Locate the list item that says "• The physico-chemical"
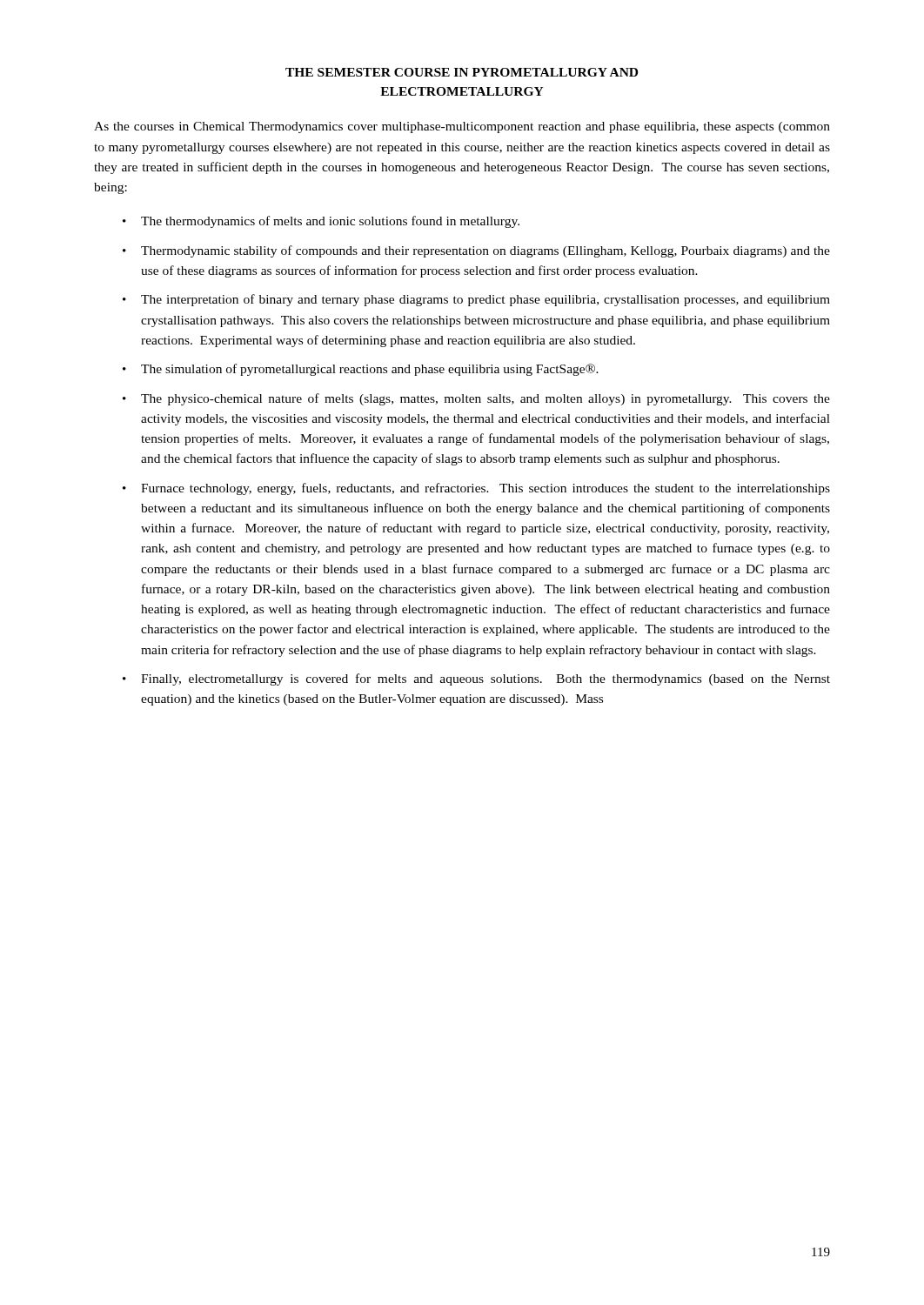 pos(476,428)
